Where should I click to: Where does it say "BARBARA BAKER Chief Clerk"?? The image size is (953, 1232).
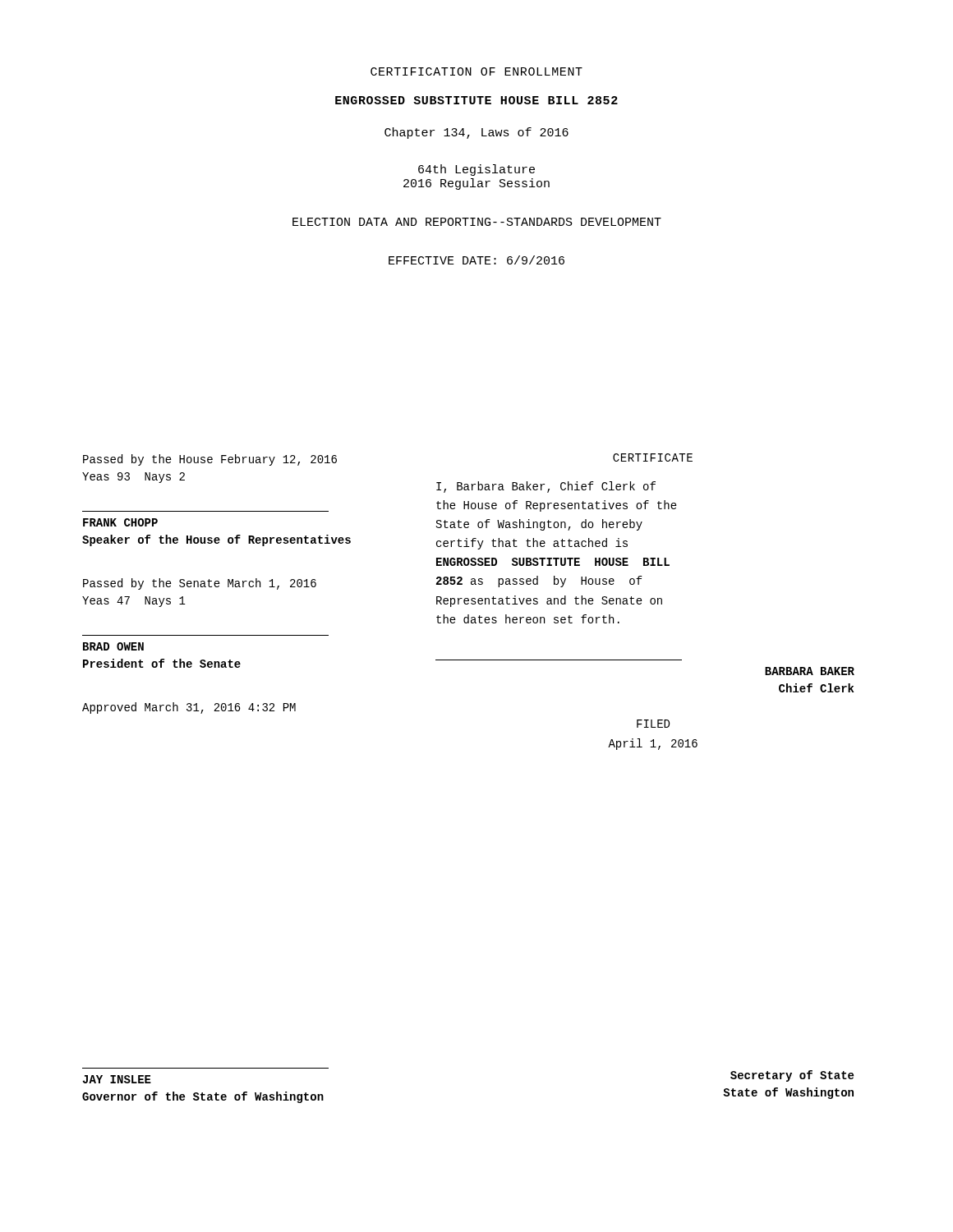coord(810,671)
